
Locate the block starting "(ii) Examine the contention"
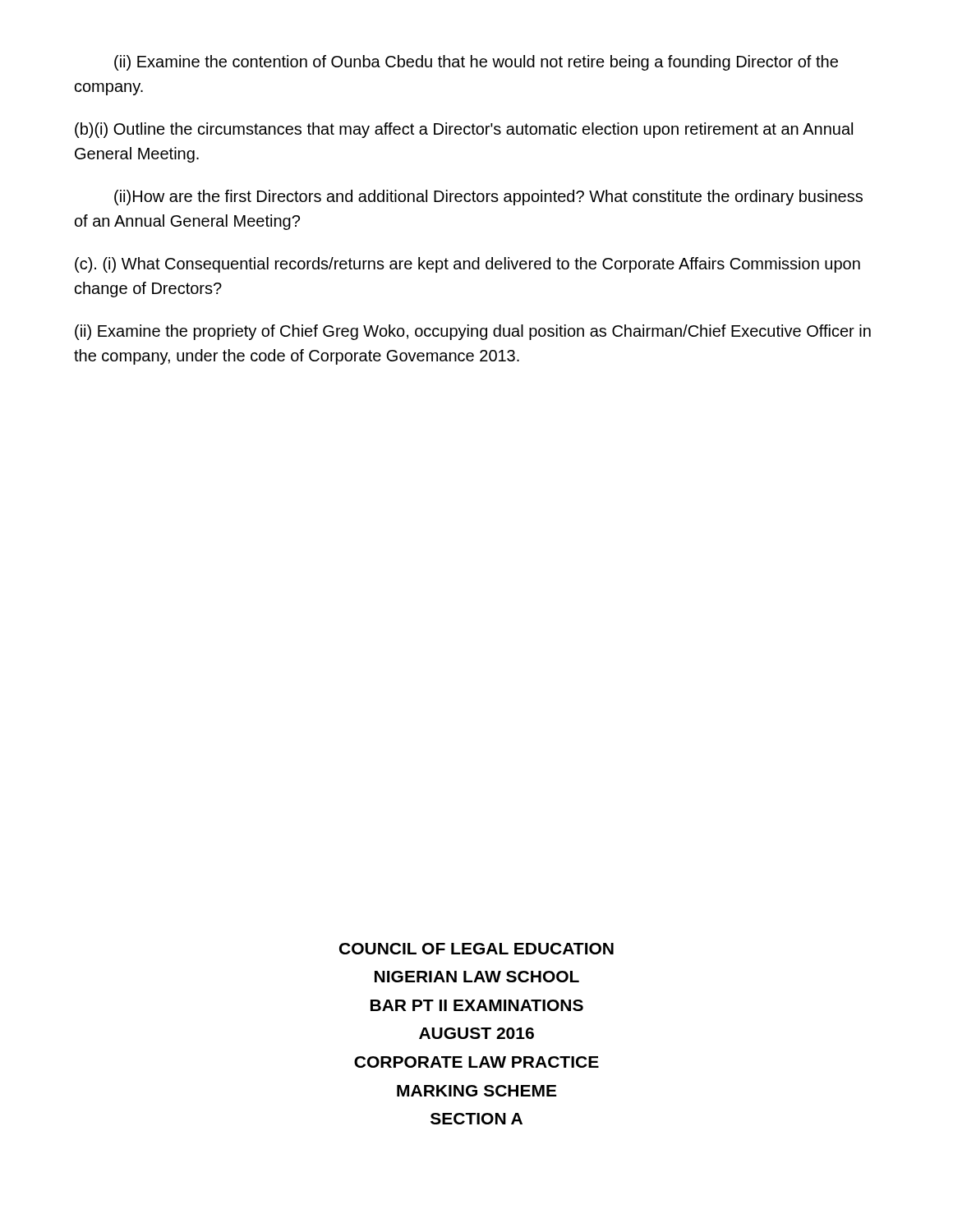(x=456, y=74)
